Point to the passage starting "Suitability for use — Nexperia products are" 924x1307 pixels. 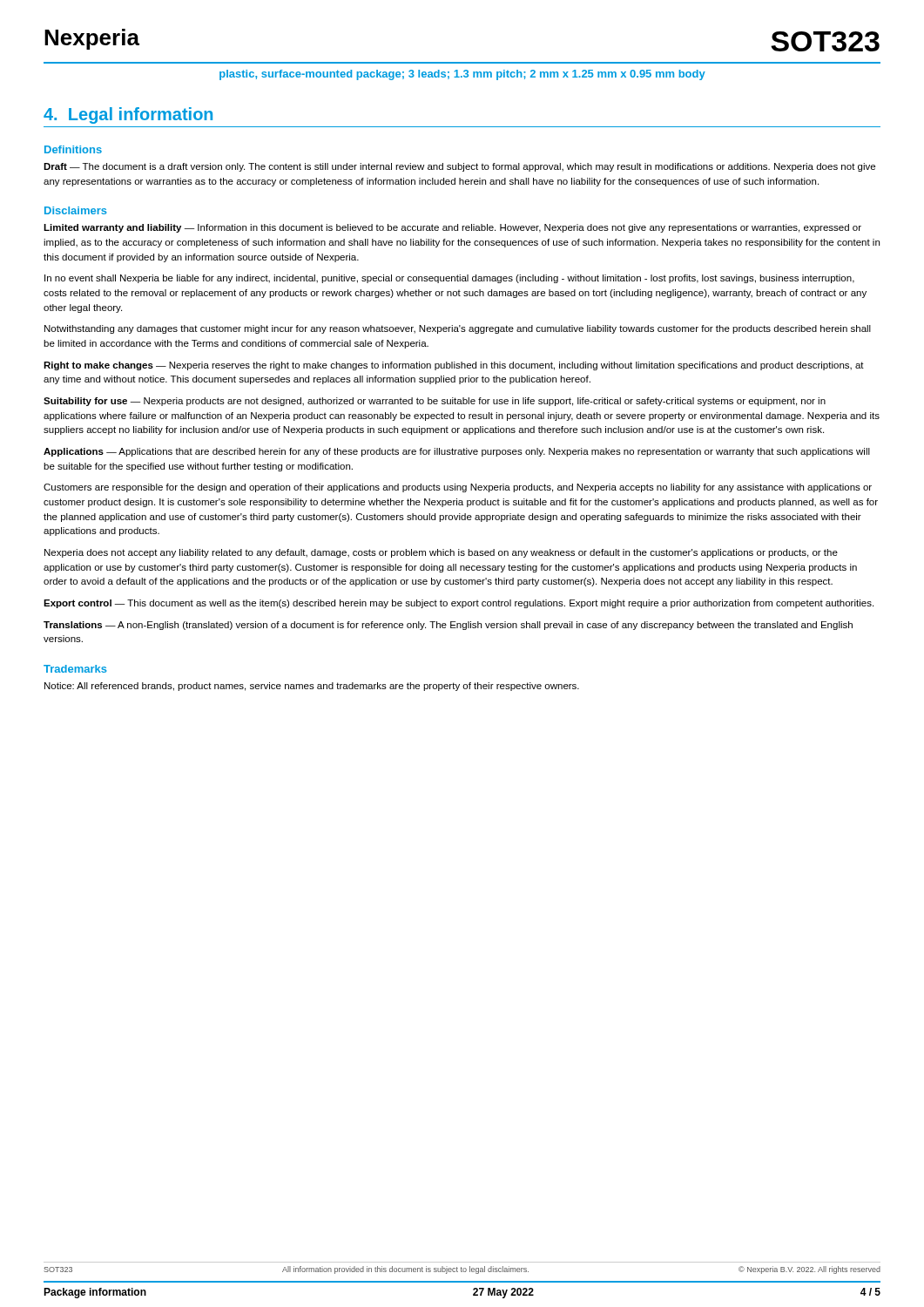point(462,415)
